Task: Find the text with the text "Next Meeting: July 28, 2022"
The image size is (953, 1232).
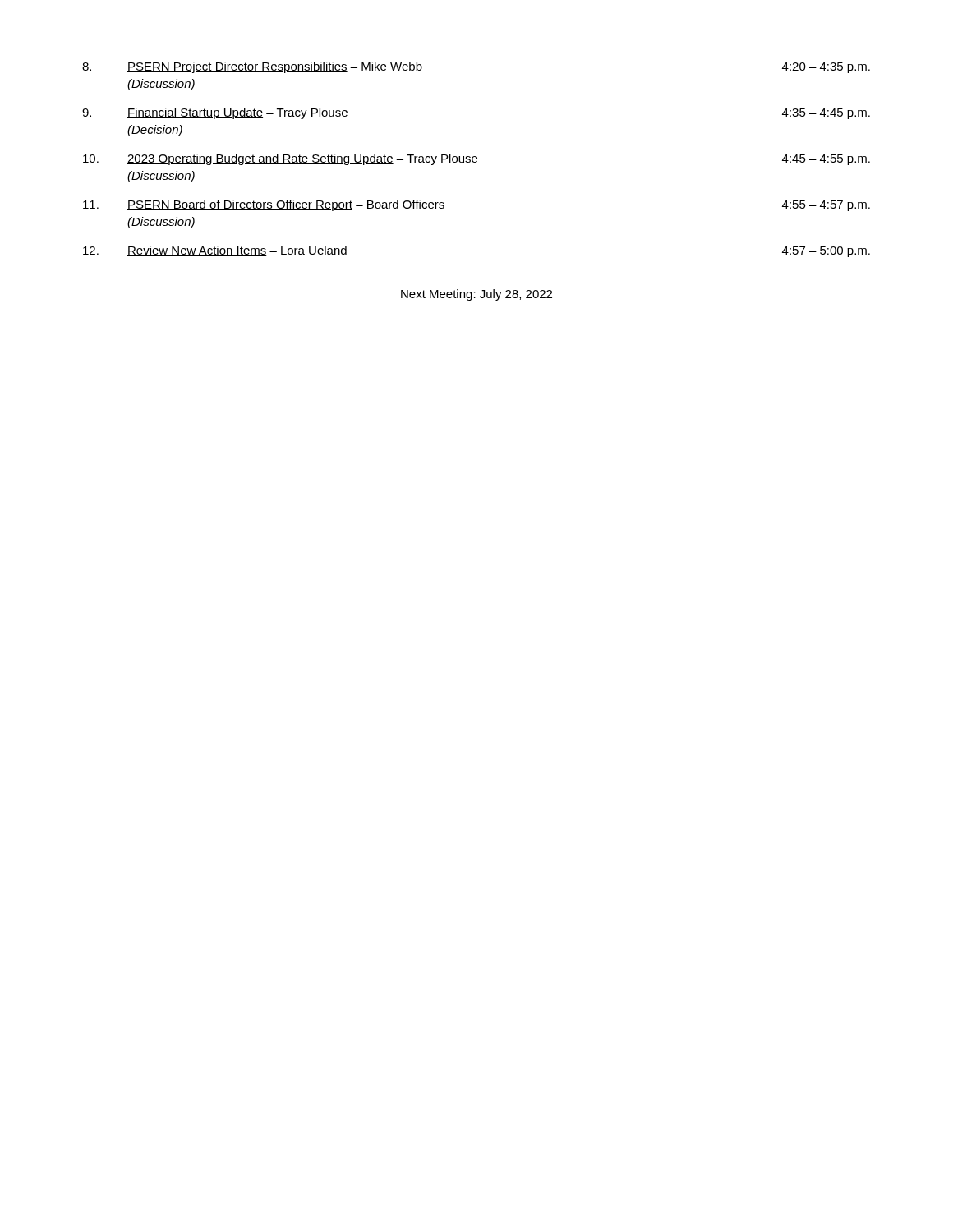Action: [x=476, y=294]
